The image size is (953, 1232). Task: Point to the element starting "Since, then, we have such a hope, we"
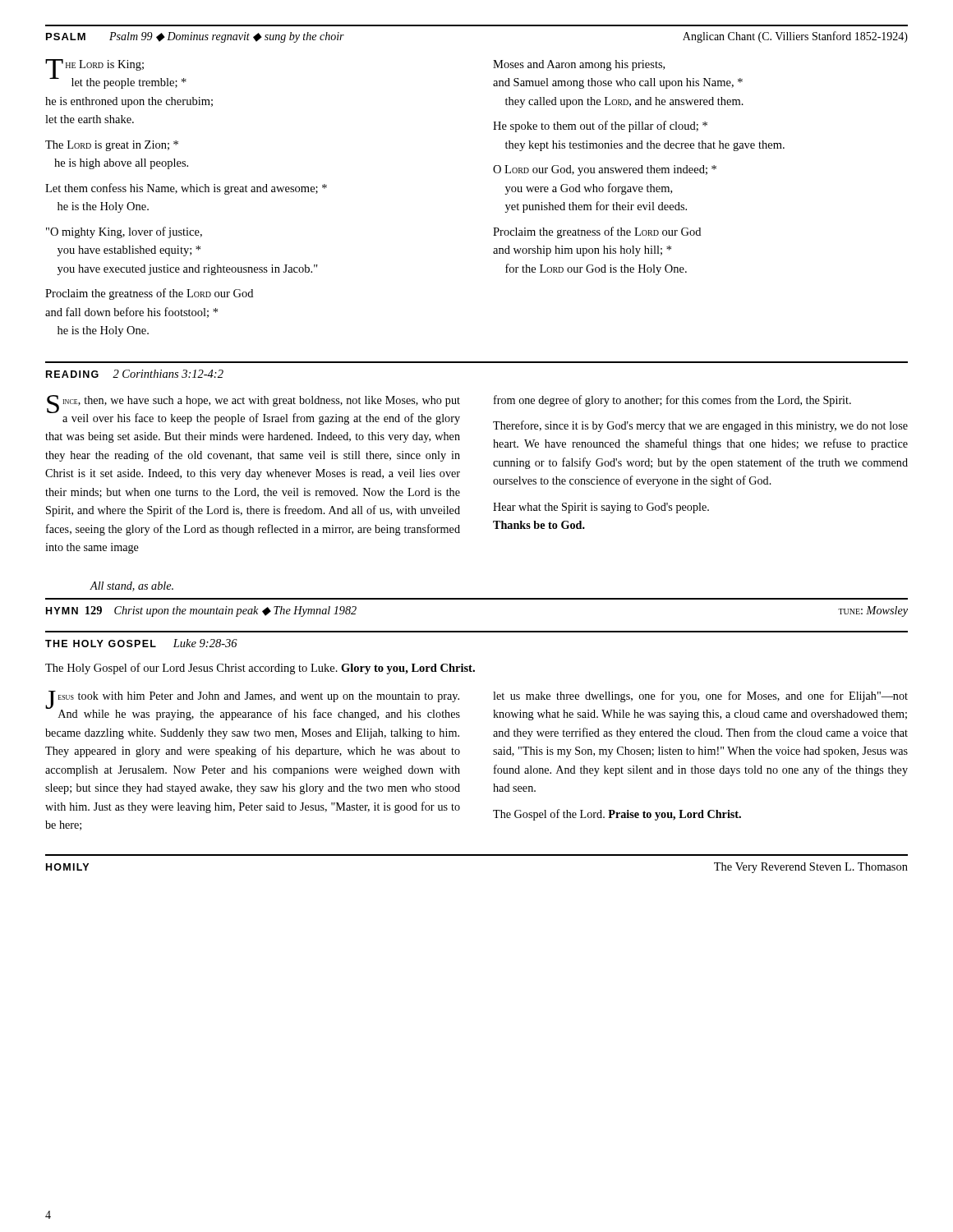pyautogui.click(x=253, y=474)
